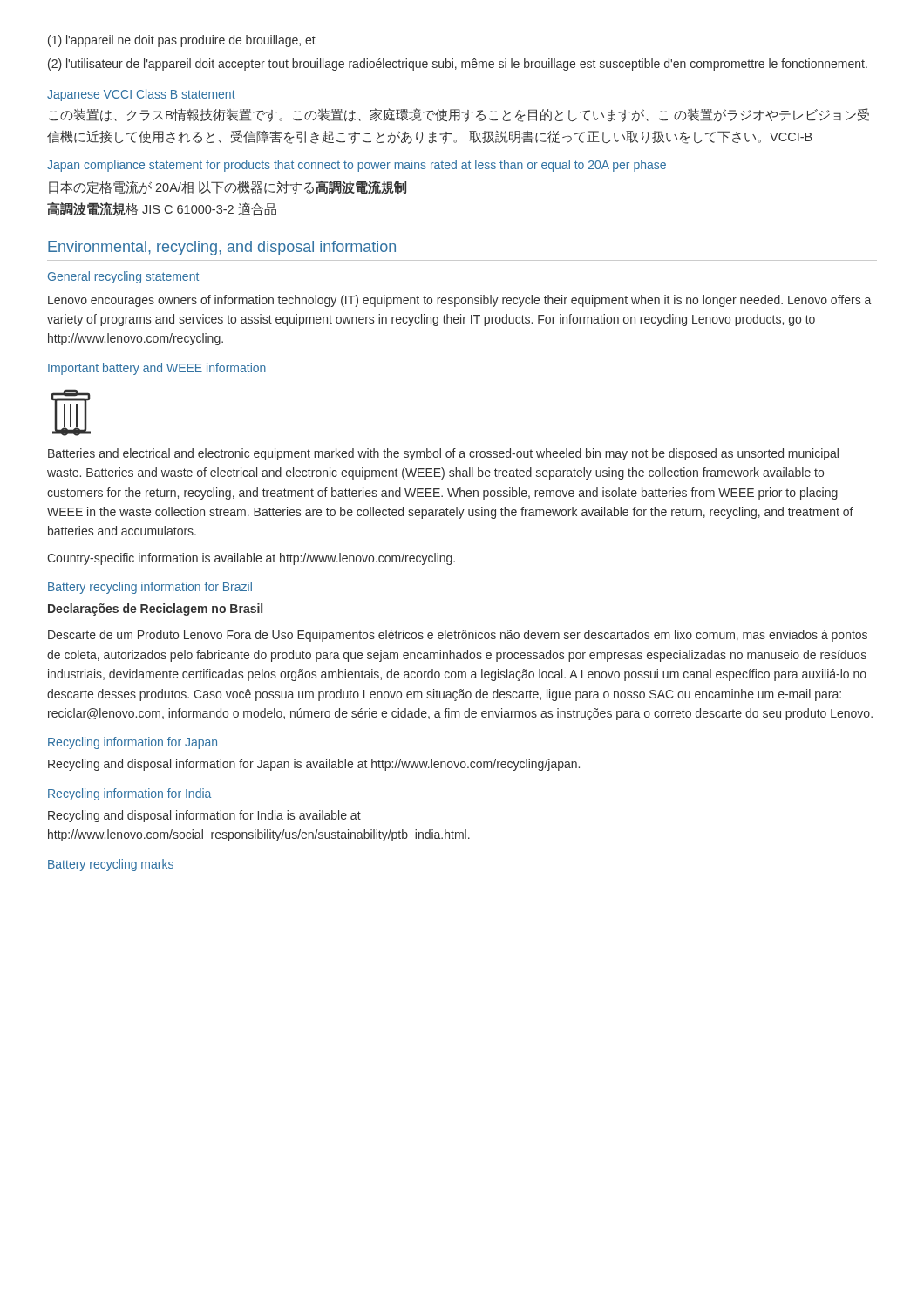This screenshot has height=1308, width=924.
Task: Click on the section header containing "Battery recycling information for Brazil"
Action: point(150,587)
